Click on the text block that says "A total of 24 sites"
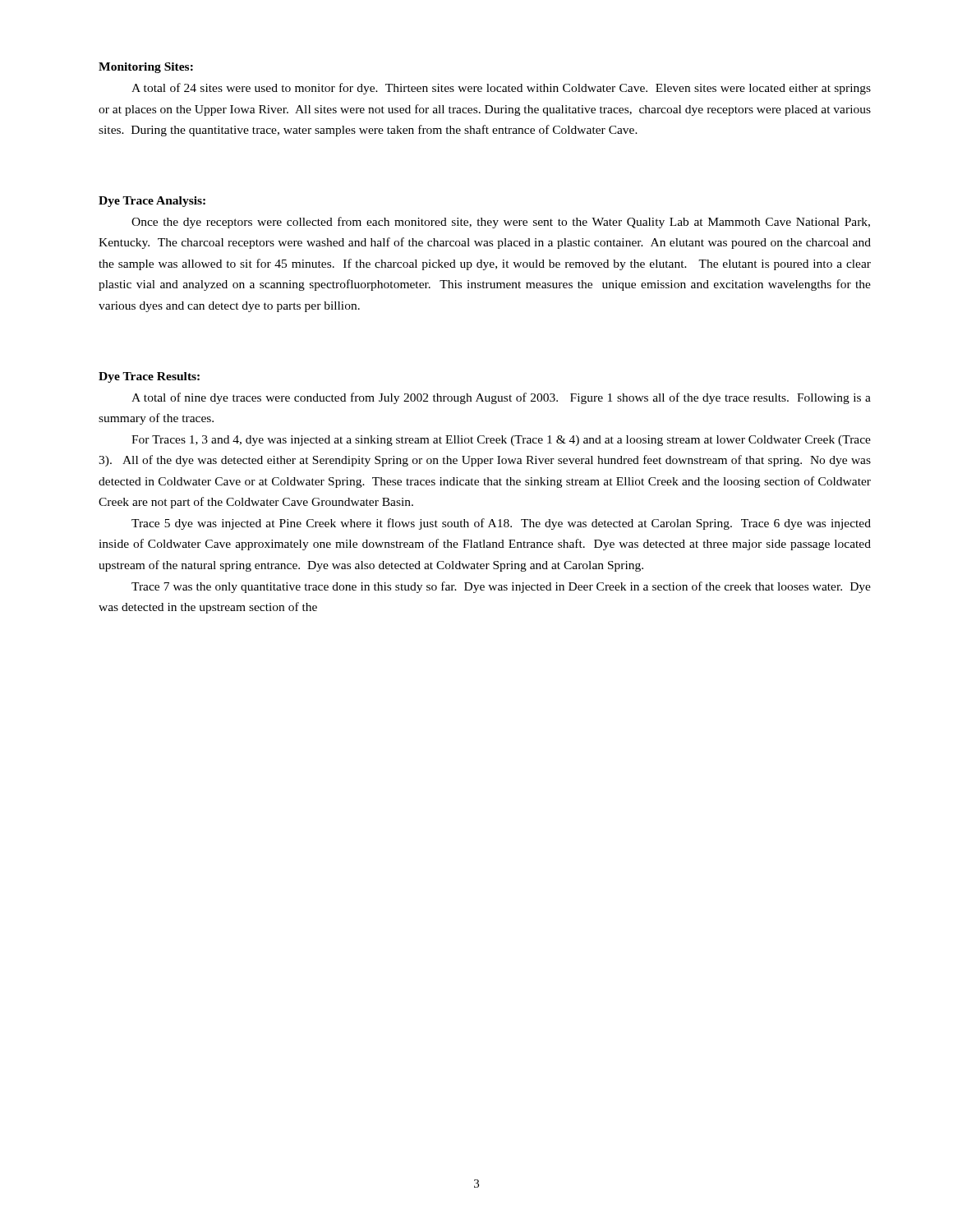The image size is (953, 1232). 485,109
